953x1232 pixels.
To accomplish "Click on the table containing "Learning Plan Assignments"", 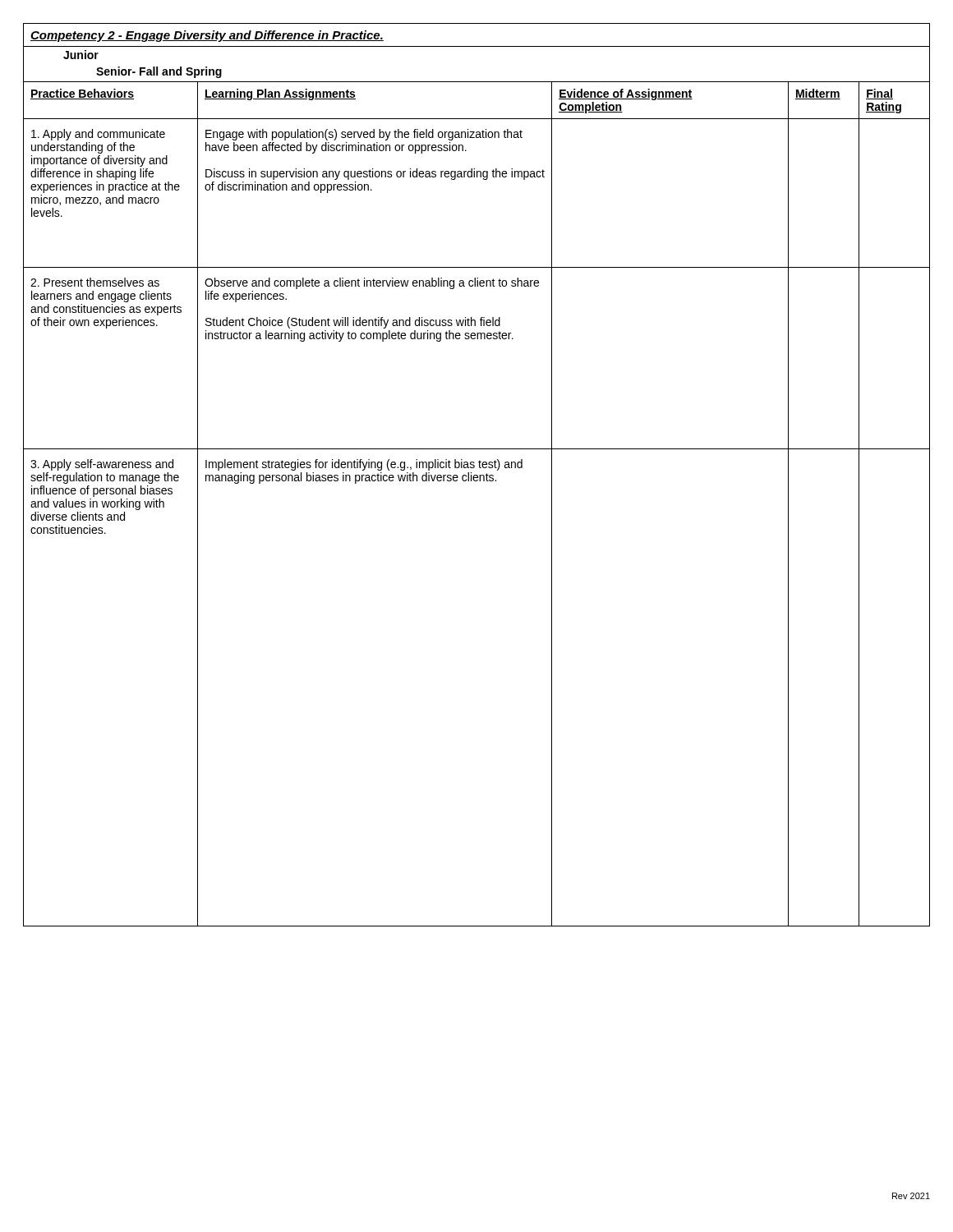I will pyautogui.click(x=476, y=475).
